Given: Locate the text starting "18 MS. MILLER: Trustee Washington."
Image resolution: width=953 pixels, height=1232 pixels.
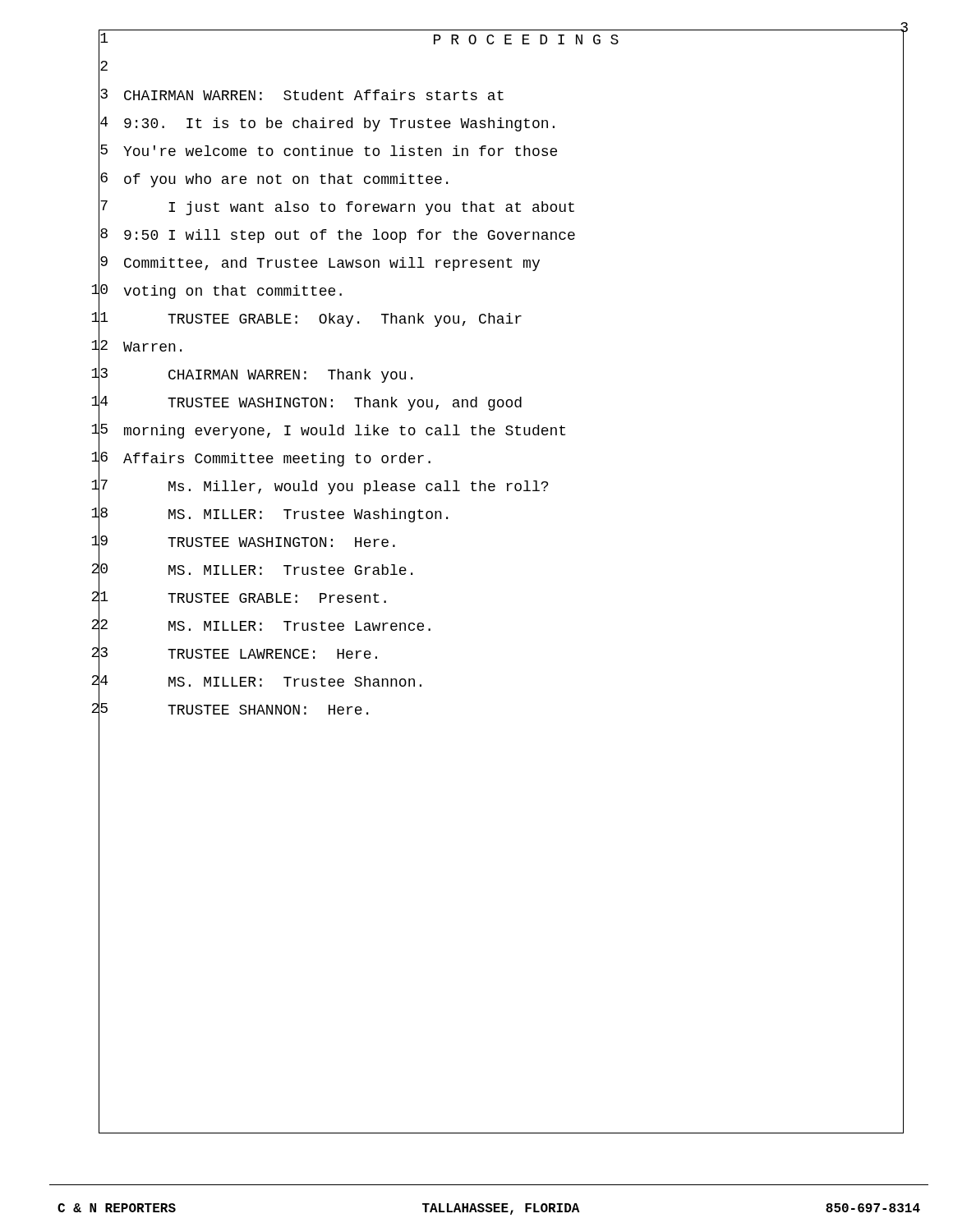Looking at the screenshot, I should coord(322,515).
